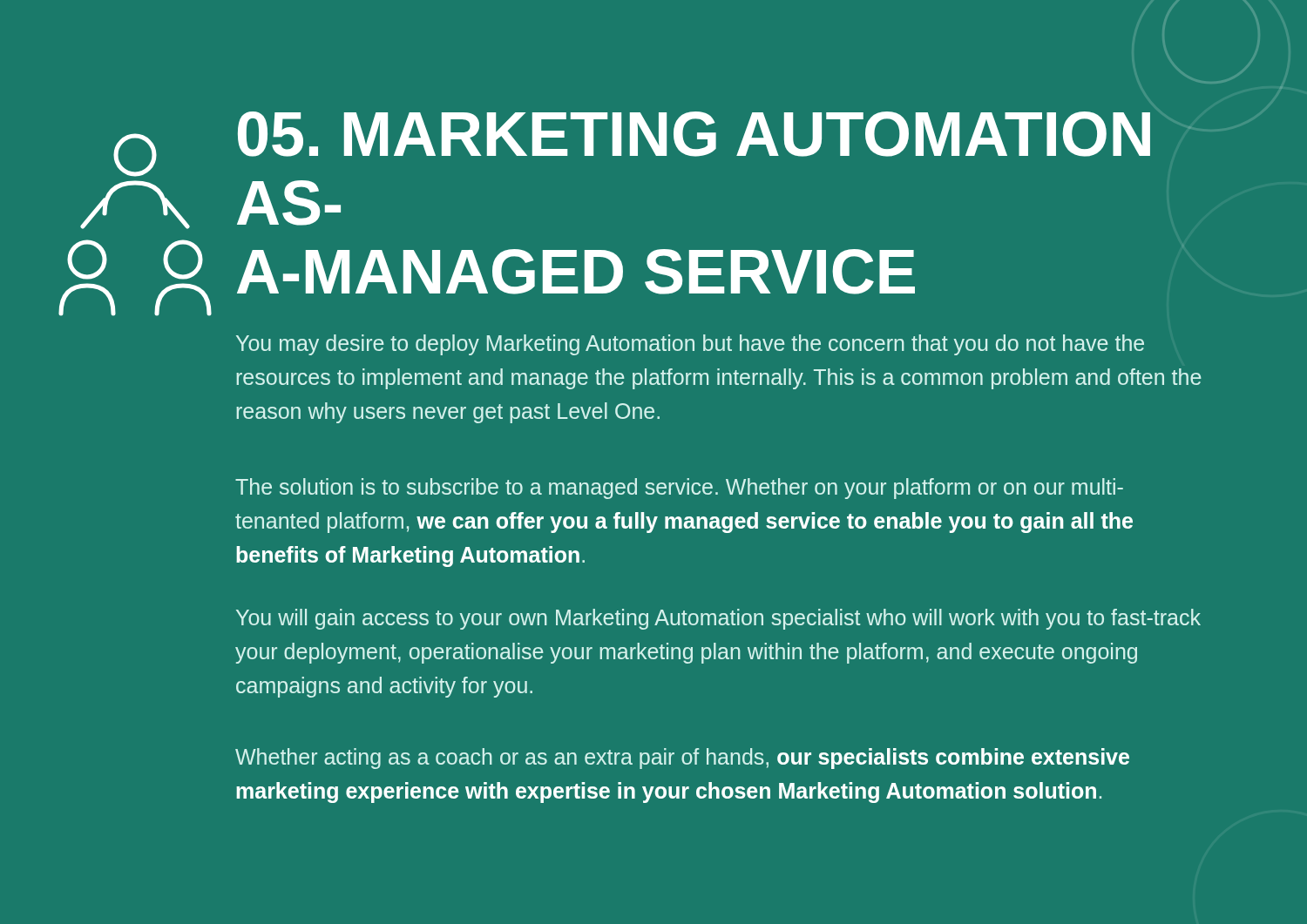This screenshot has width=1307, height=924.
Task: Select the text block containing "You will gain"
Action: pos(719,652)
